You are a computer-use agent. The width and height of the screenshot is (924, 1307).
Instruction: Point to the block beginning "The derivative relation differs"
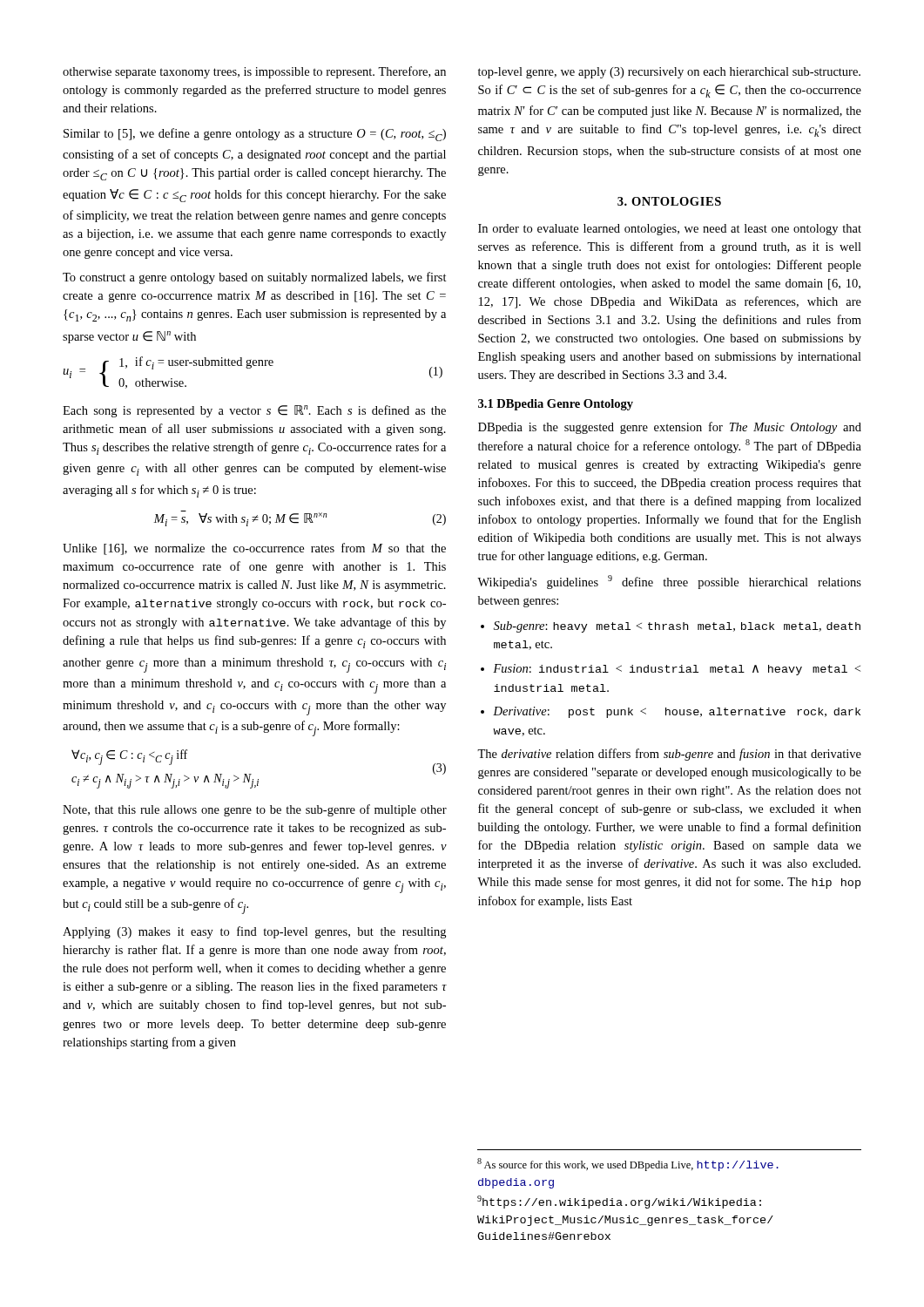click(x=669, y=828)
